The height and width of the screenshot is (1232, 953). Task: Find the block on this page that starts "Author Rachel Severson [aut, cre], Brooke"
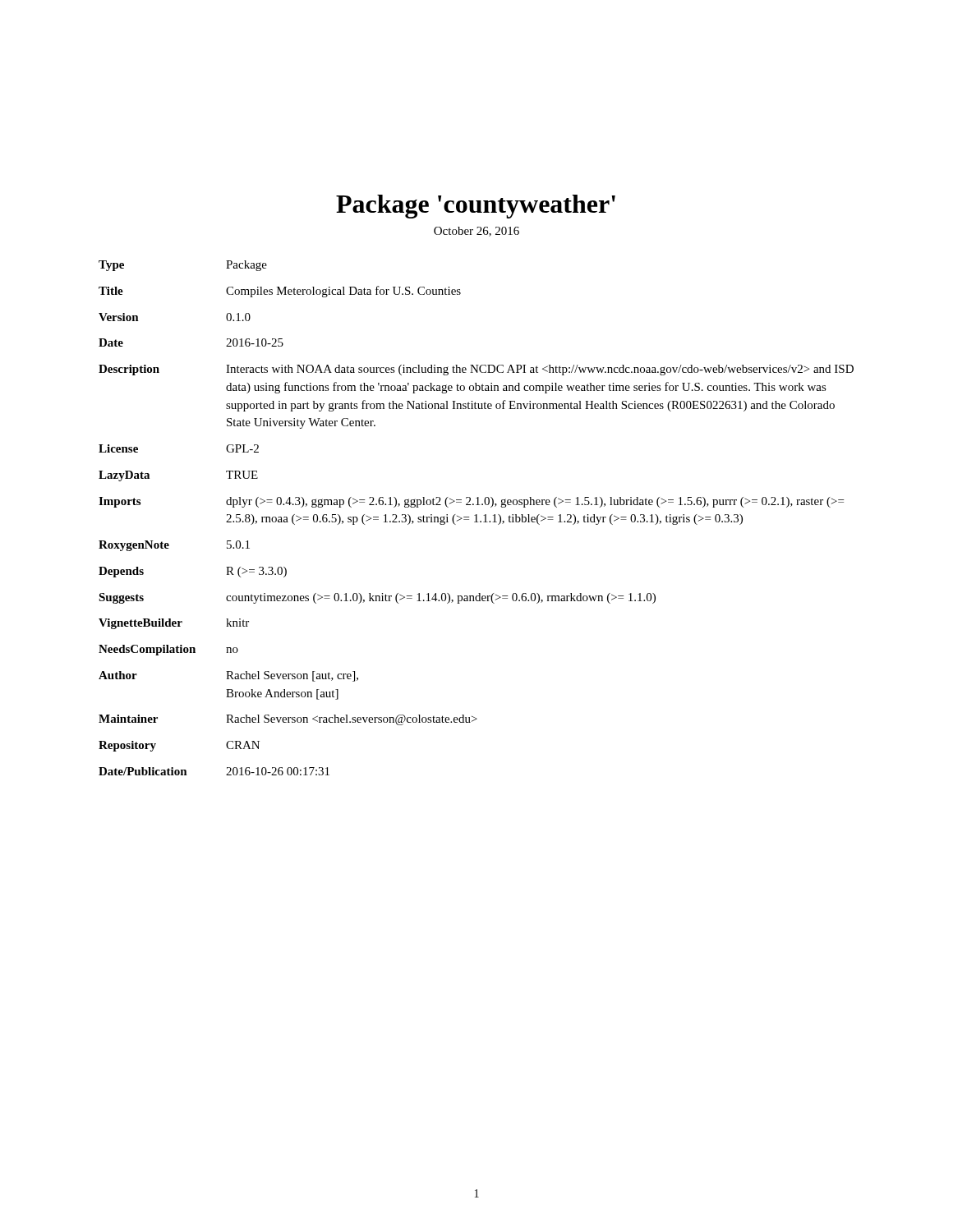point(228,676)
